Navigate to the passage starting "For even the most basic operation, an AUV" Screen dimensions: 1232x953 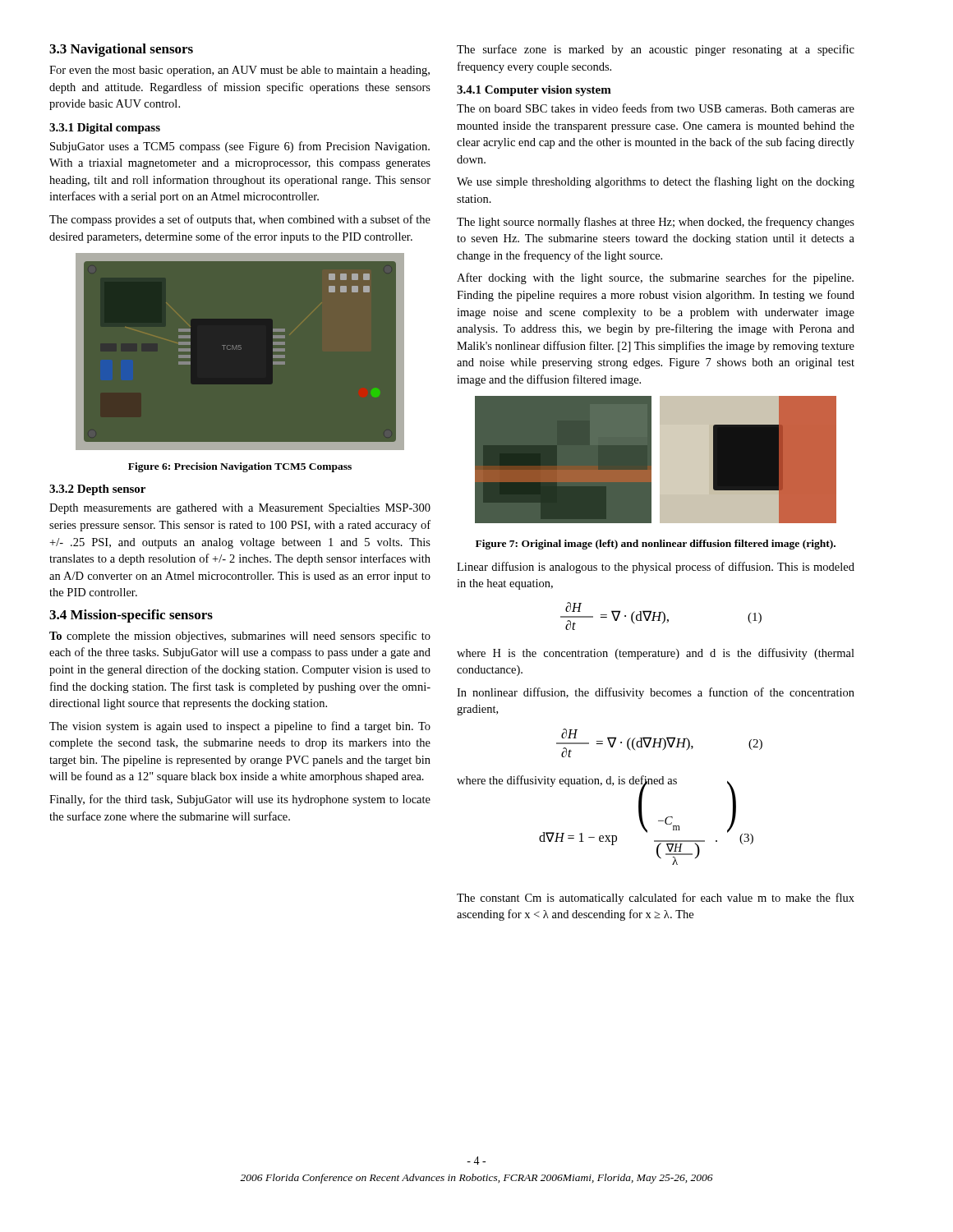coord(240,87)
